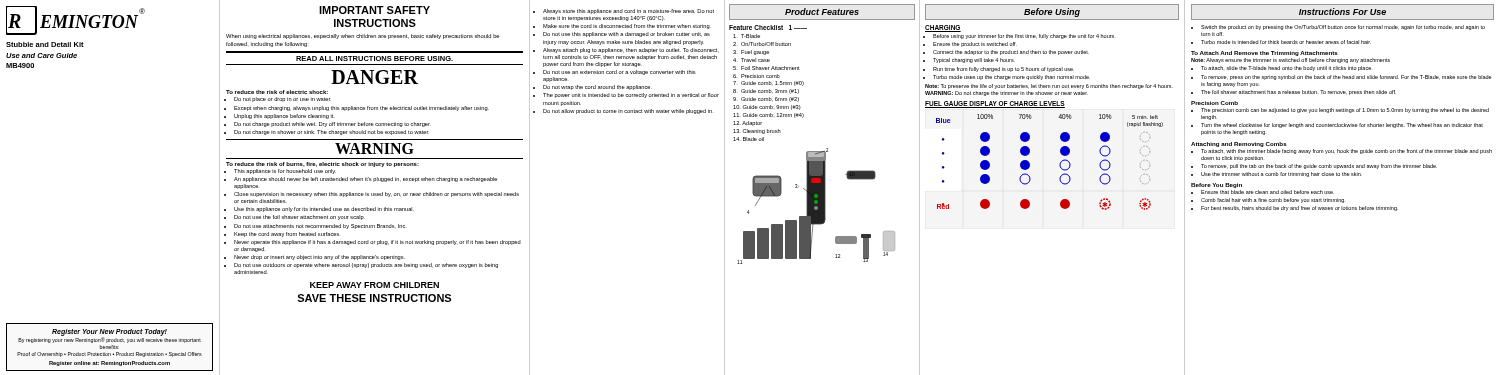Find "2. On/Turbo/Off button" on this page
This screenshot has width=1500, height=375.
[x=762, y=44]
